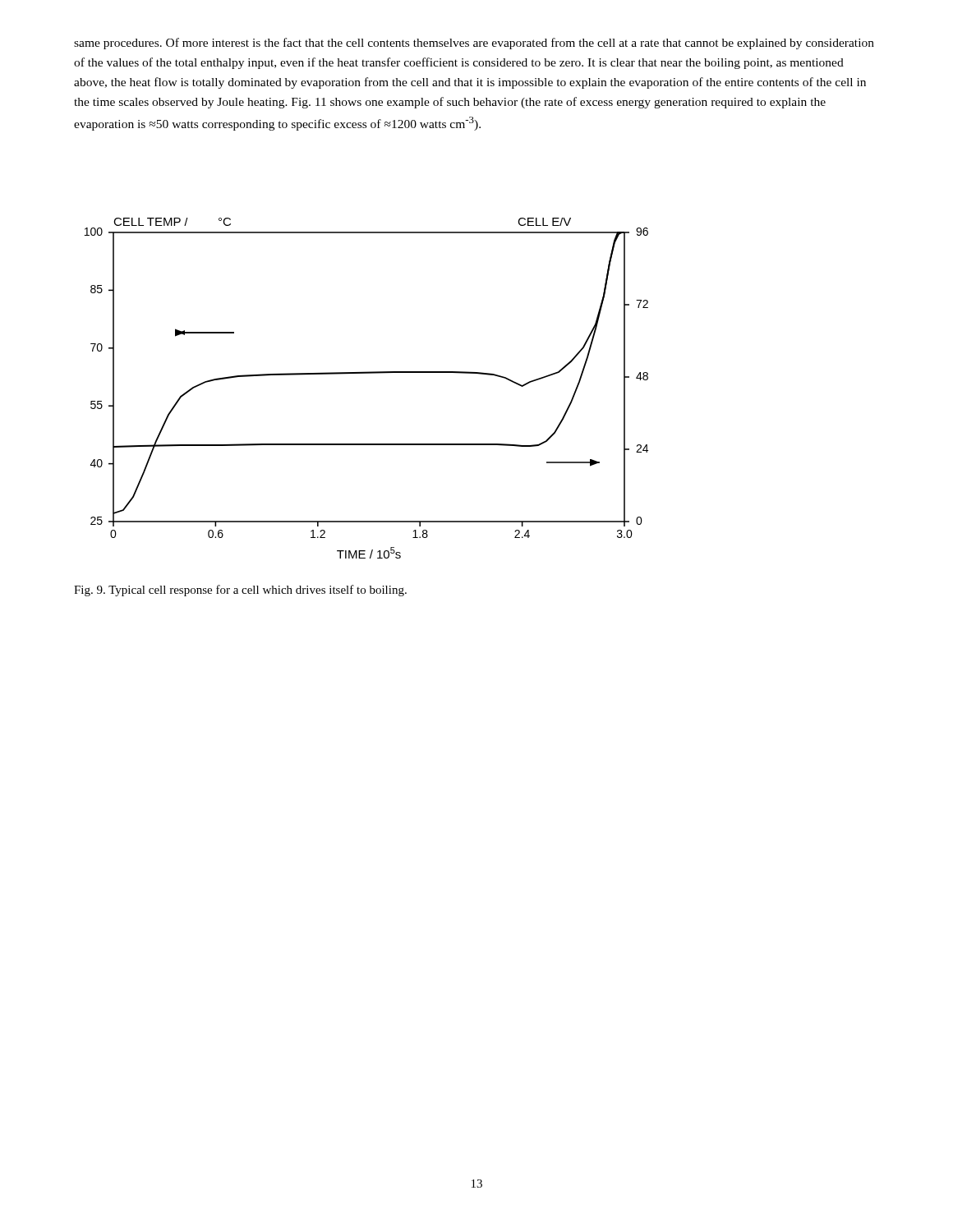Screen dimensions: 1232x953
Task: Locate a continuous plot
Action: [x=361, y=396]
